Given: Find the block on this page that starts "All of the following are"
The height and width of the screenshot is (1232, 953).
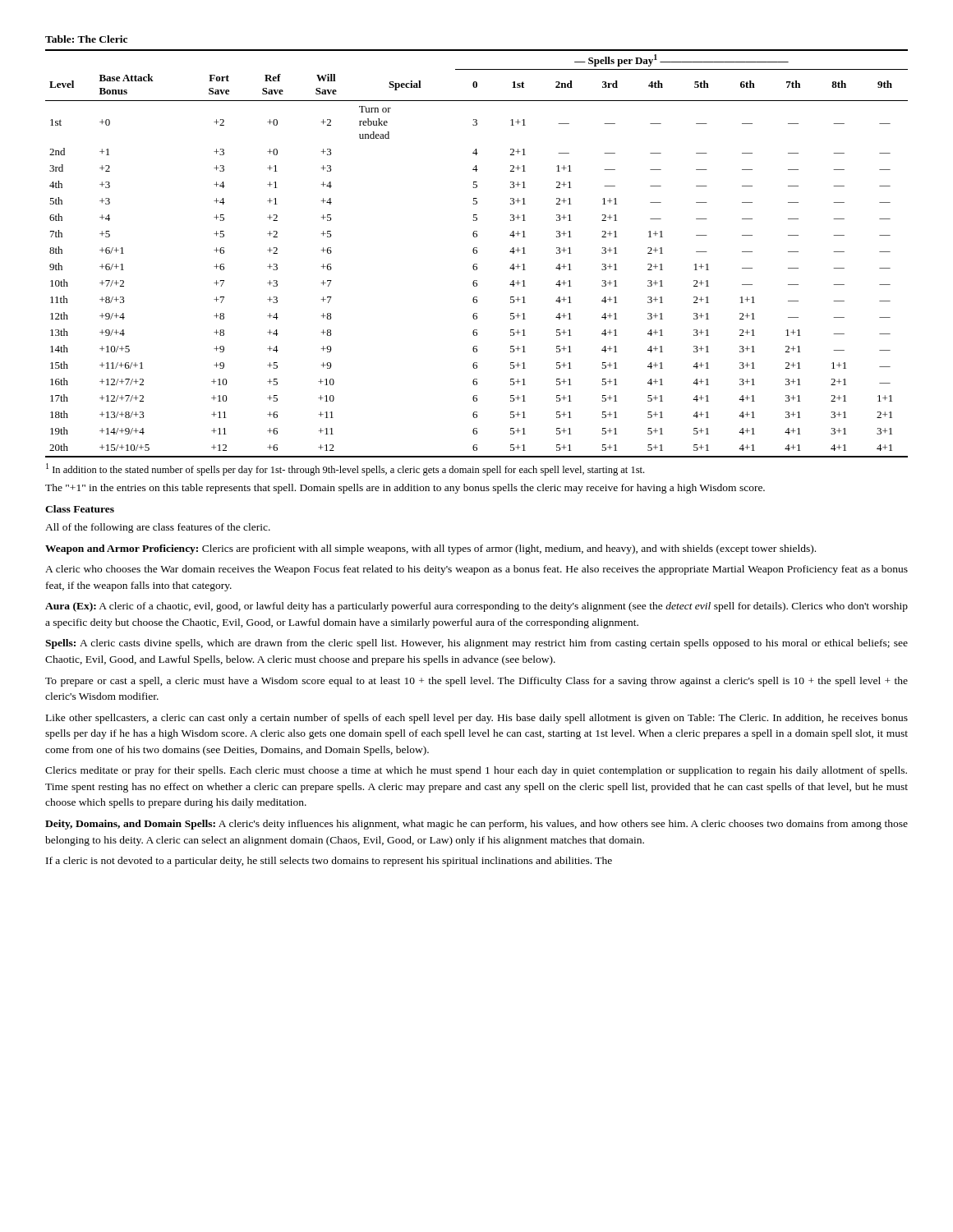Looking at the screenshot, I should 158,527.
